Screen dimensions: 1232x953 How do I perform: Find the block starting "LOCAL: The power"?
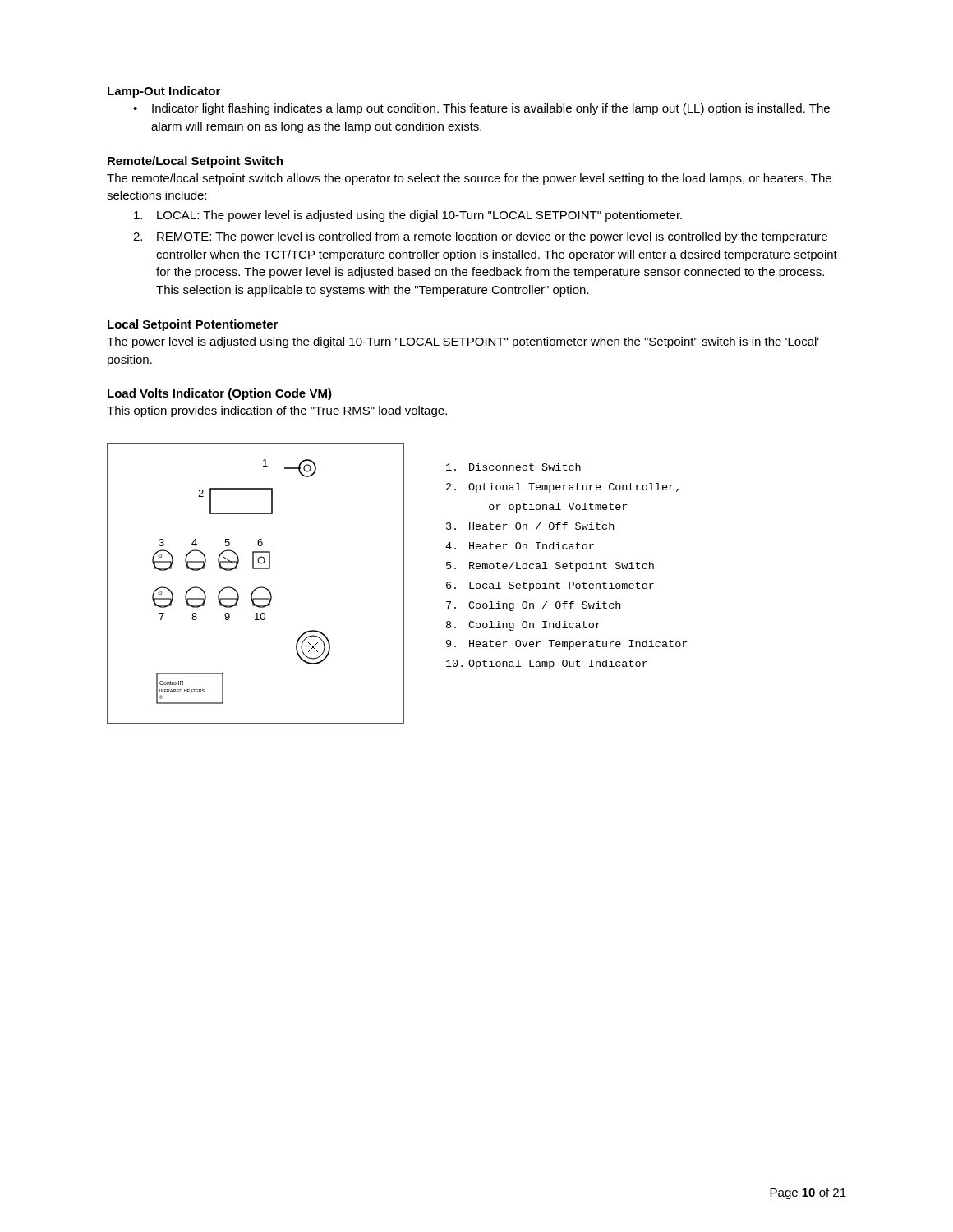tap(476, 215)
